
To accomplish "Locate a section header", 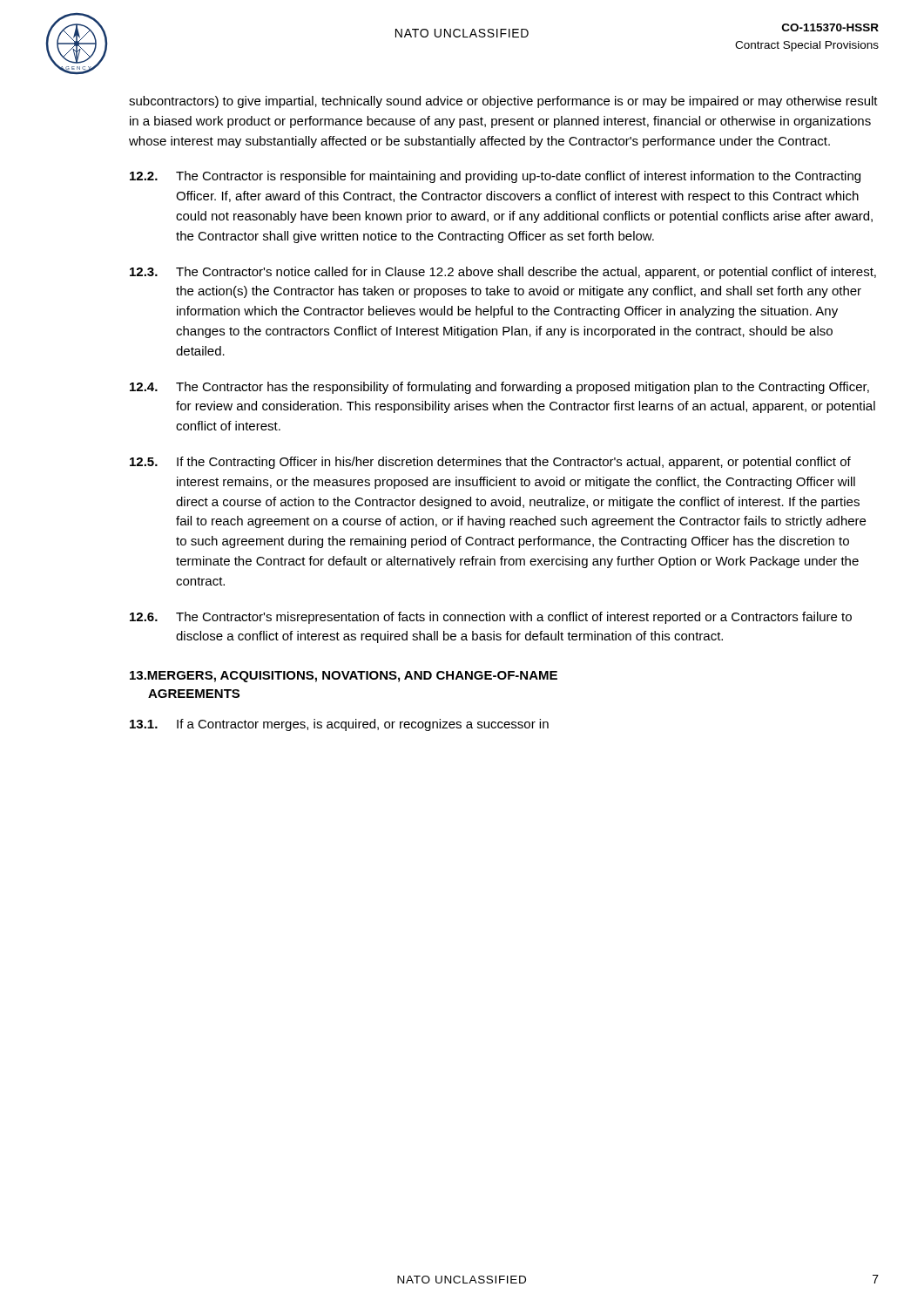I will (504, 684).
